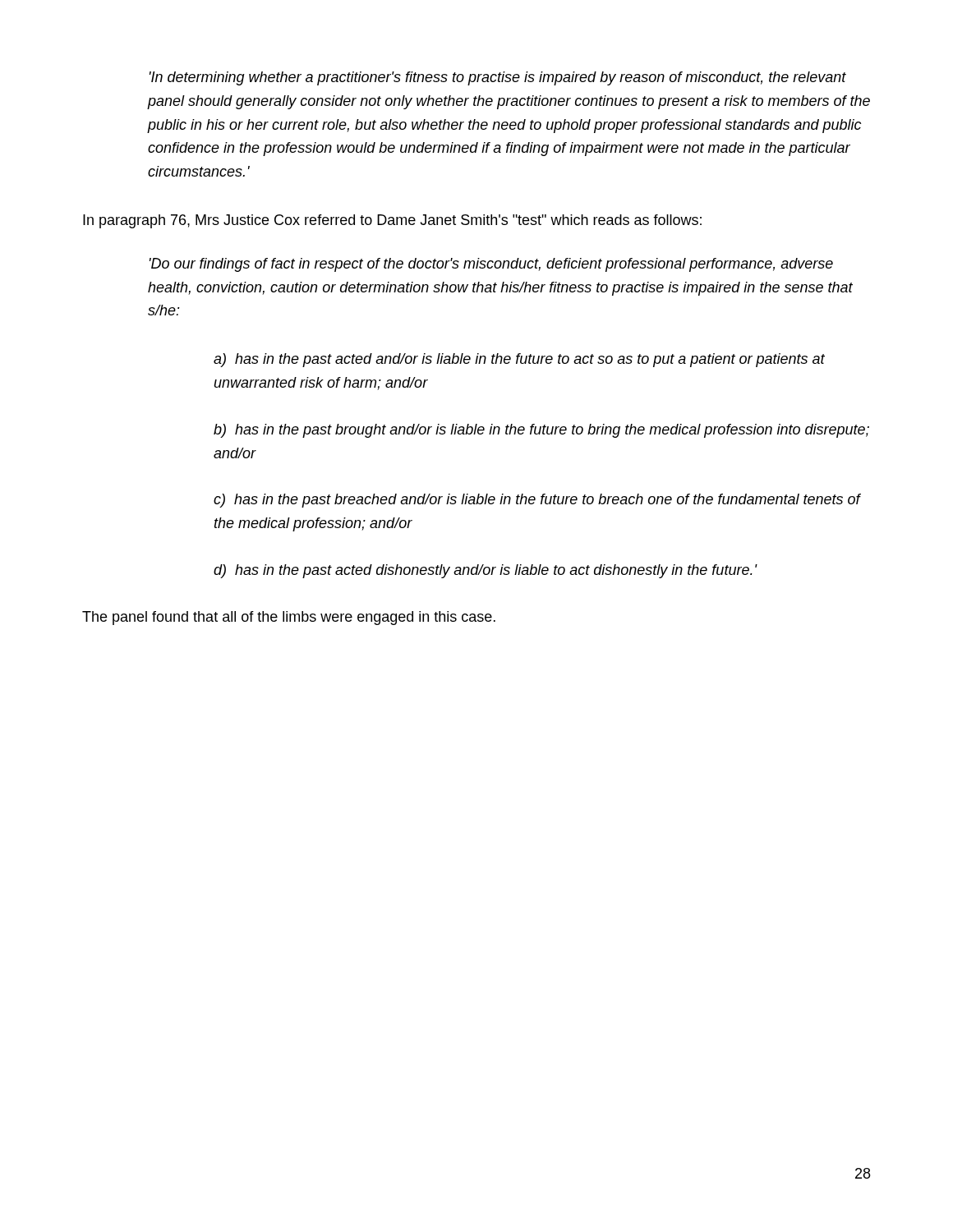Locate the text block that reads "In paragraph 76, Mrs Justice"
Screen dimensions: 1232x953
click(x=392, y=220)
